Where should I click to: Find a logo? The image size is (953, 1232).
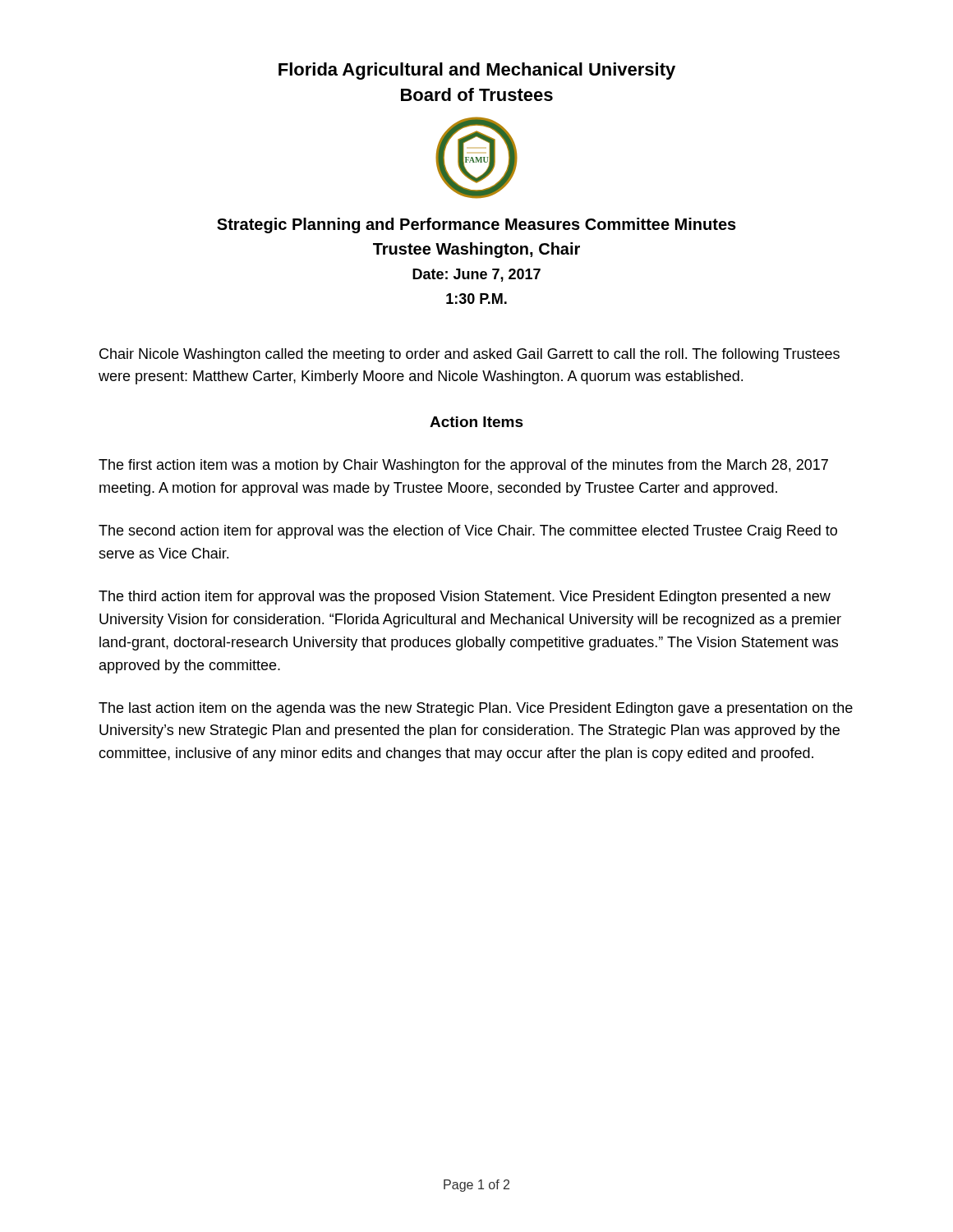476,159
